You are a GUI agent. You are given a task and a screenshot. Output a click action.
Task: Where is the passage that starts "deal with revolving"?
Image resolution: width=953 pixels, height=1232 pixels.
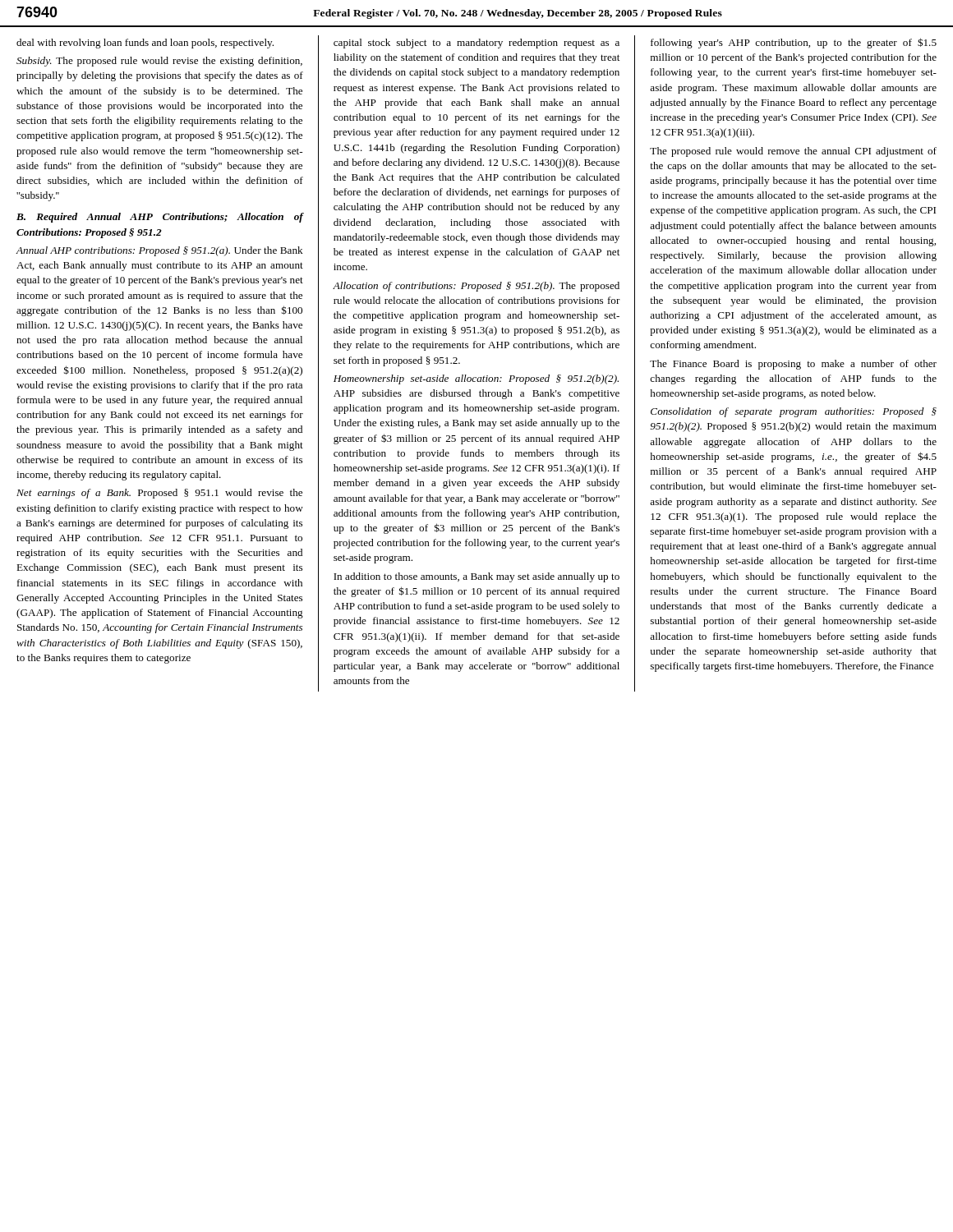(x=160, y=119)
